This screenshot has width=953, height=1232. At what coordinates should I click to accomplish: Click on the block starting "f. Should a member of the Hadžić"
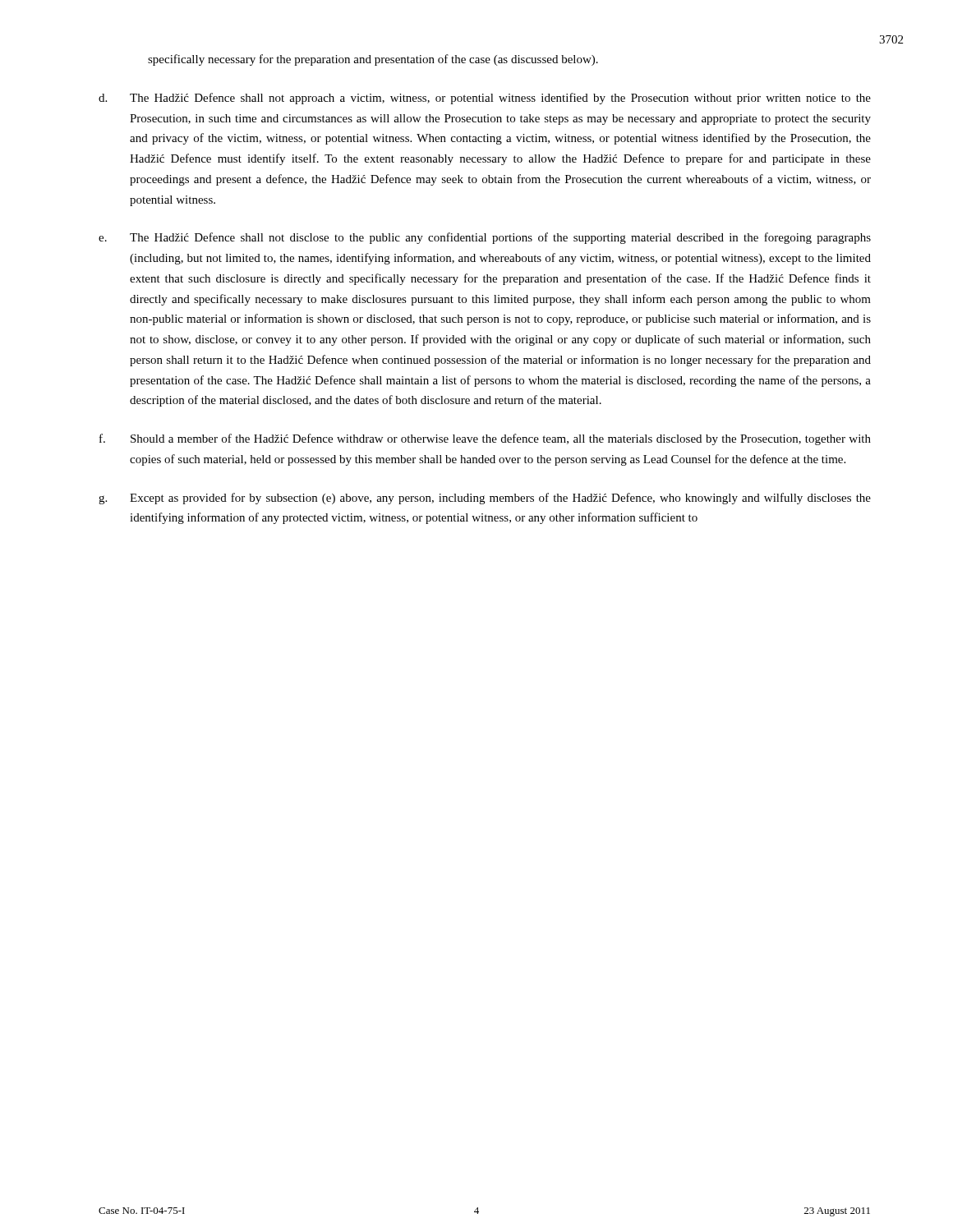(x=485, y=449)
